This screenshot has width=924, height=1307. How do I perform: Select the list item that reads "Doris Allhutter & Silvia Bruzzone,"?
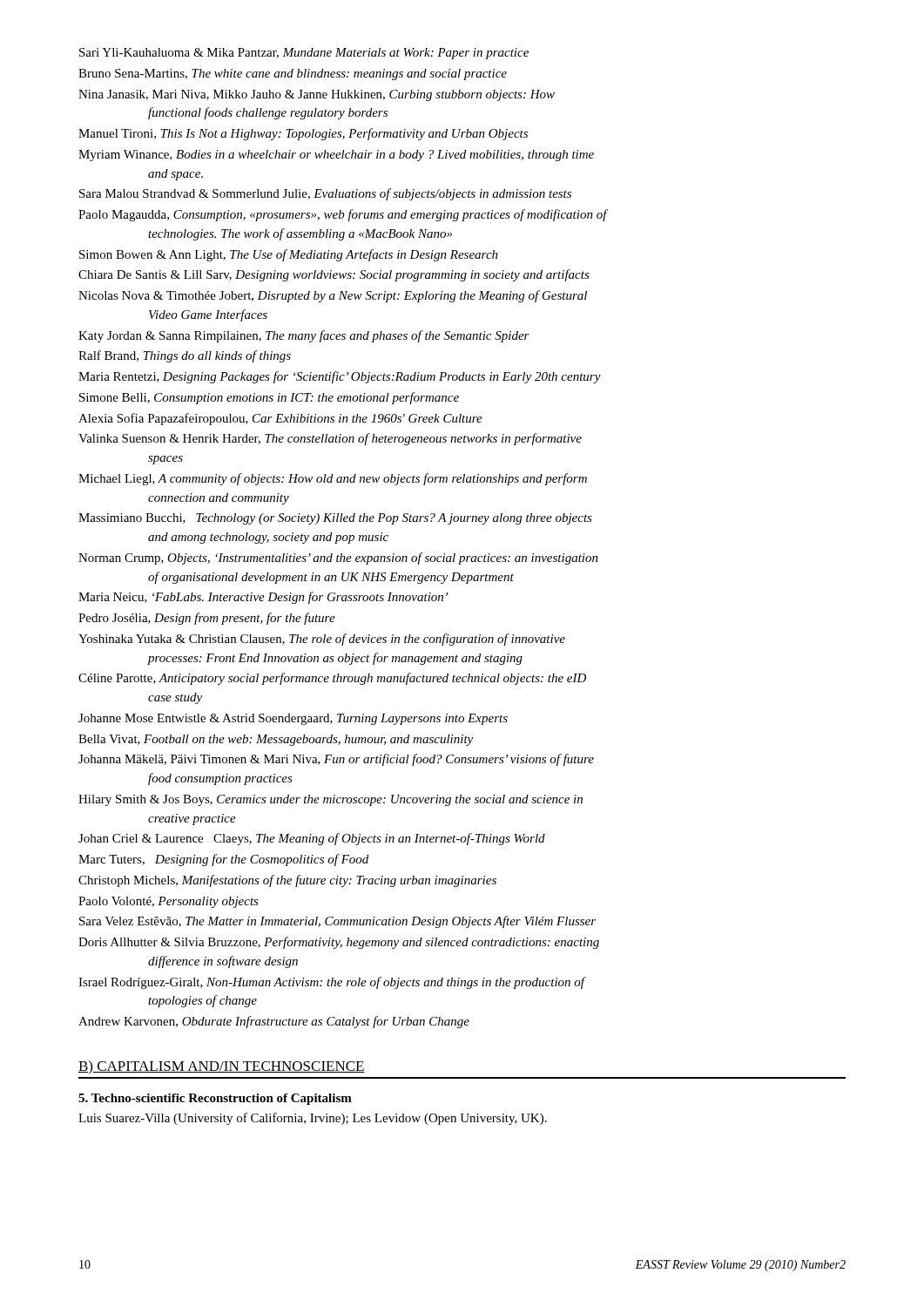click(x=462, y=953)
